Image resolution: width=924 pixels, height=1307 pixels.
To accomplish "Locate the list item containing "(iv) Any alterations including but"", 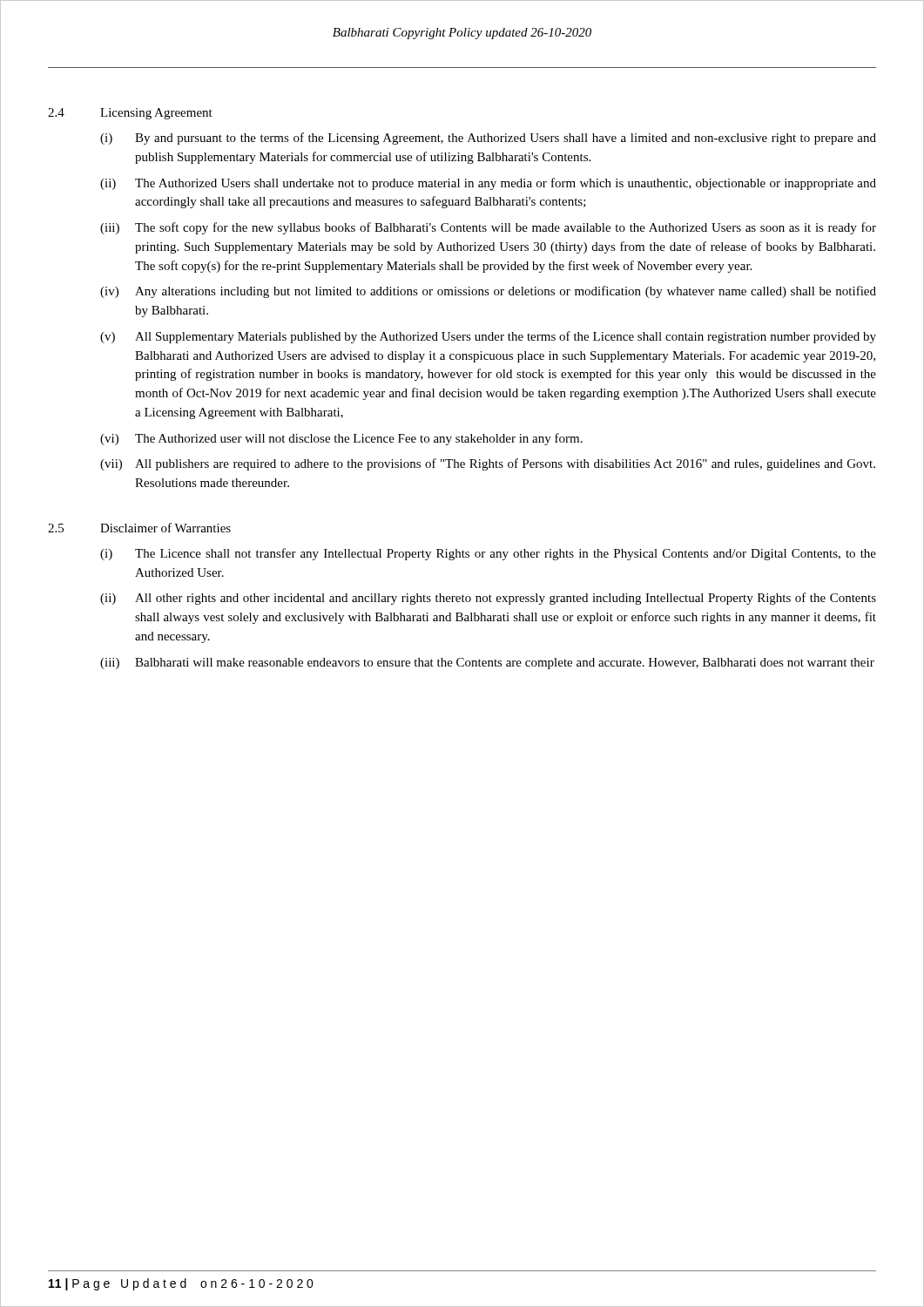I will (462, 302).
